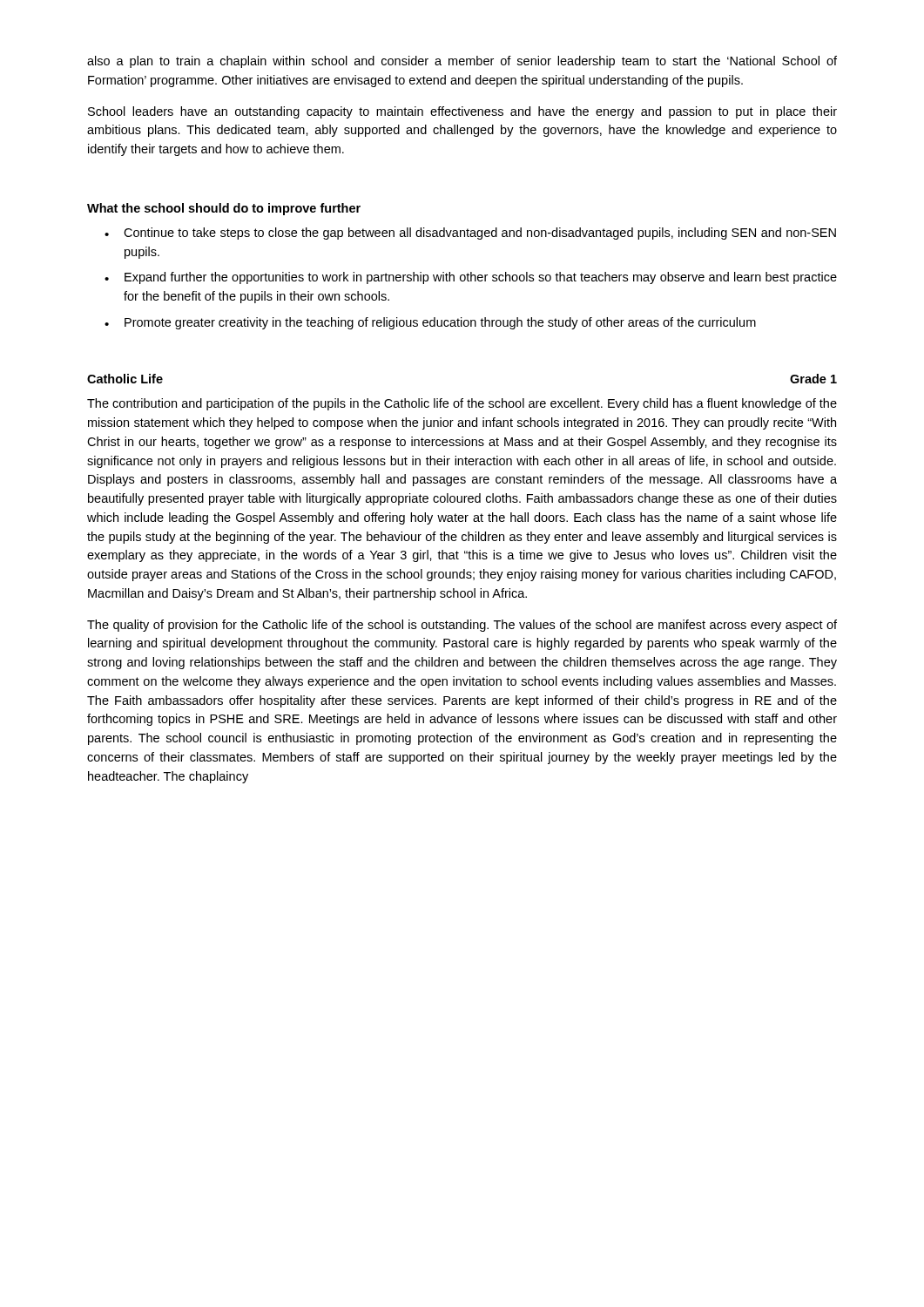The image size is (924, 1307).
Task: Navigate to the text starting "Grade 1"
Action: tap(813, 379)
